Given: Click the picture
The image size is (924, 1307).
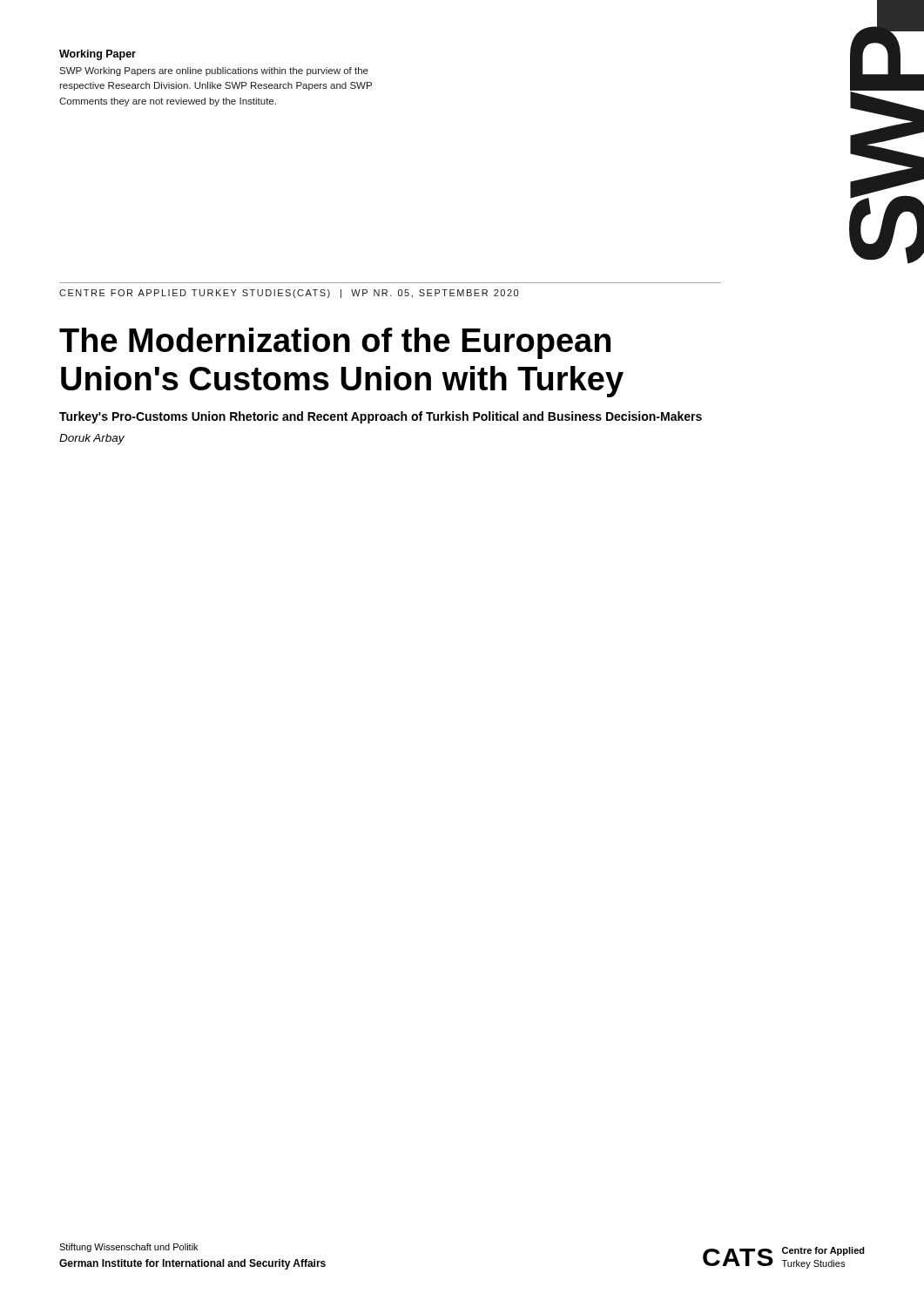Looking at the screenshot, I should [889, 148].
